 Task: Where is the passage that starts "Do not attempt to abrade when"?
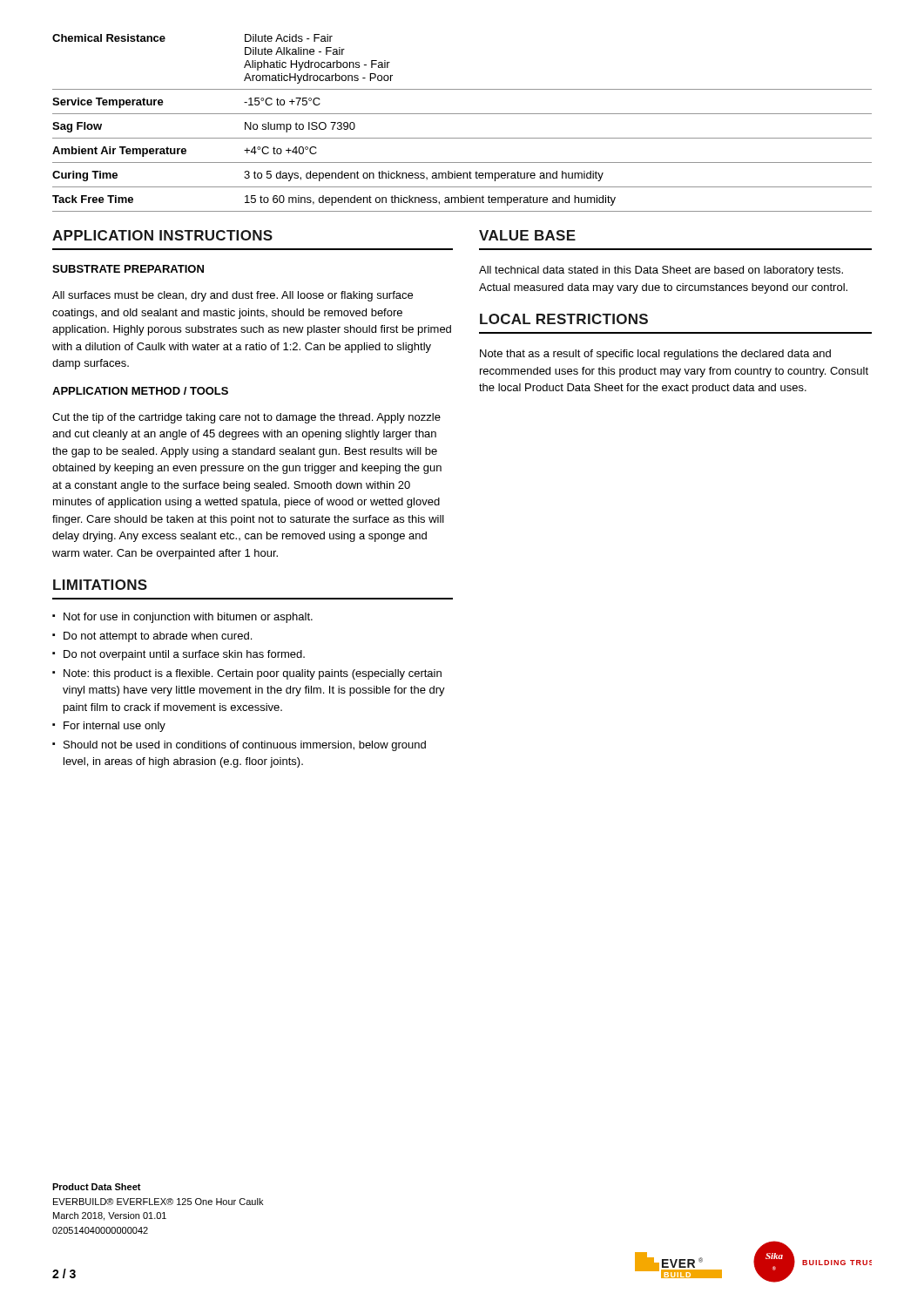click(x=253, y=635)
